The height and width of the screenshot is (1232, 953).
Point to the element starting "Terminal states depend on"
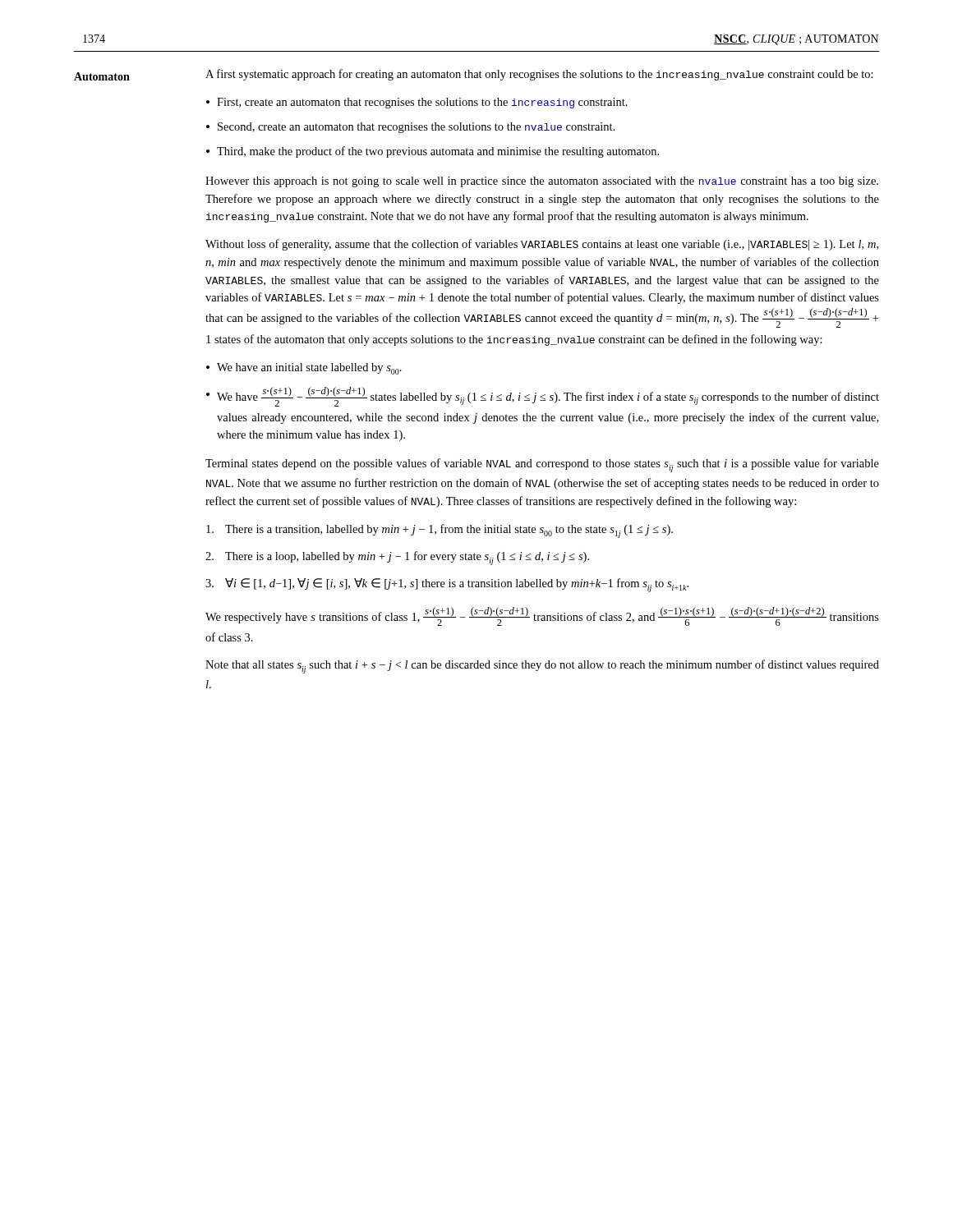coord(542,483)
